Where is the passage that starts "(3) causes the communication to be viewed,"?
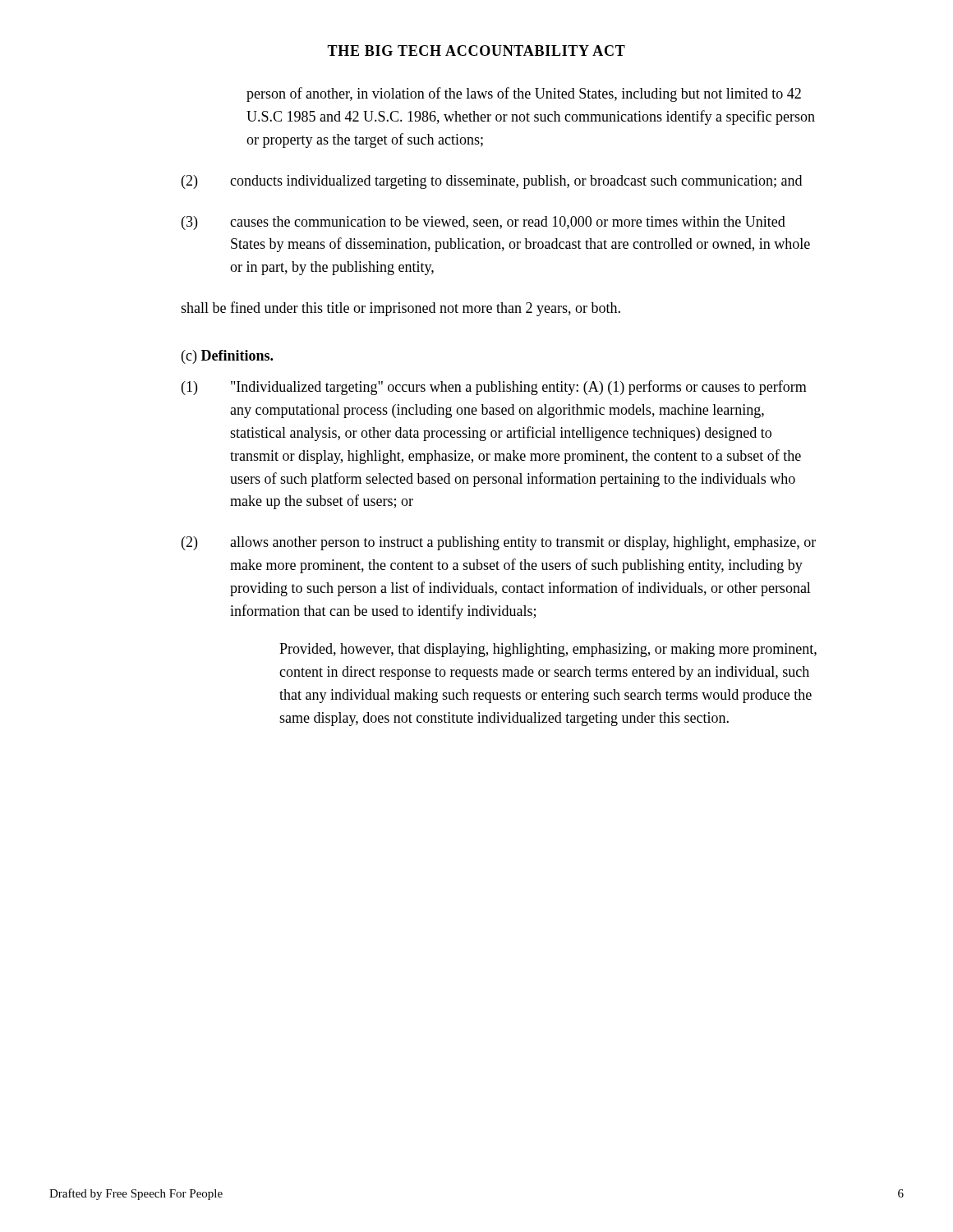This screenshot has height=1232, width=953. click(501, 245)
